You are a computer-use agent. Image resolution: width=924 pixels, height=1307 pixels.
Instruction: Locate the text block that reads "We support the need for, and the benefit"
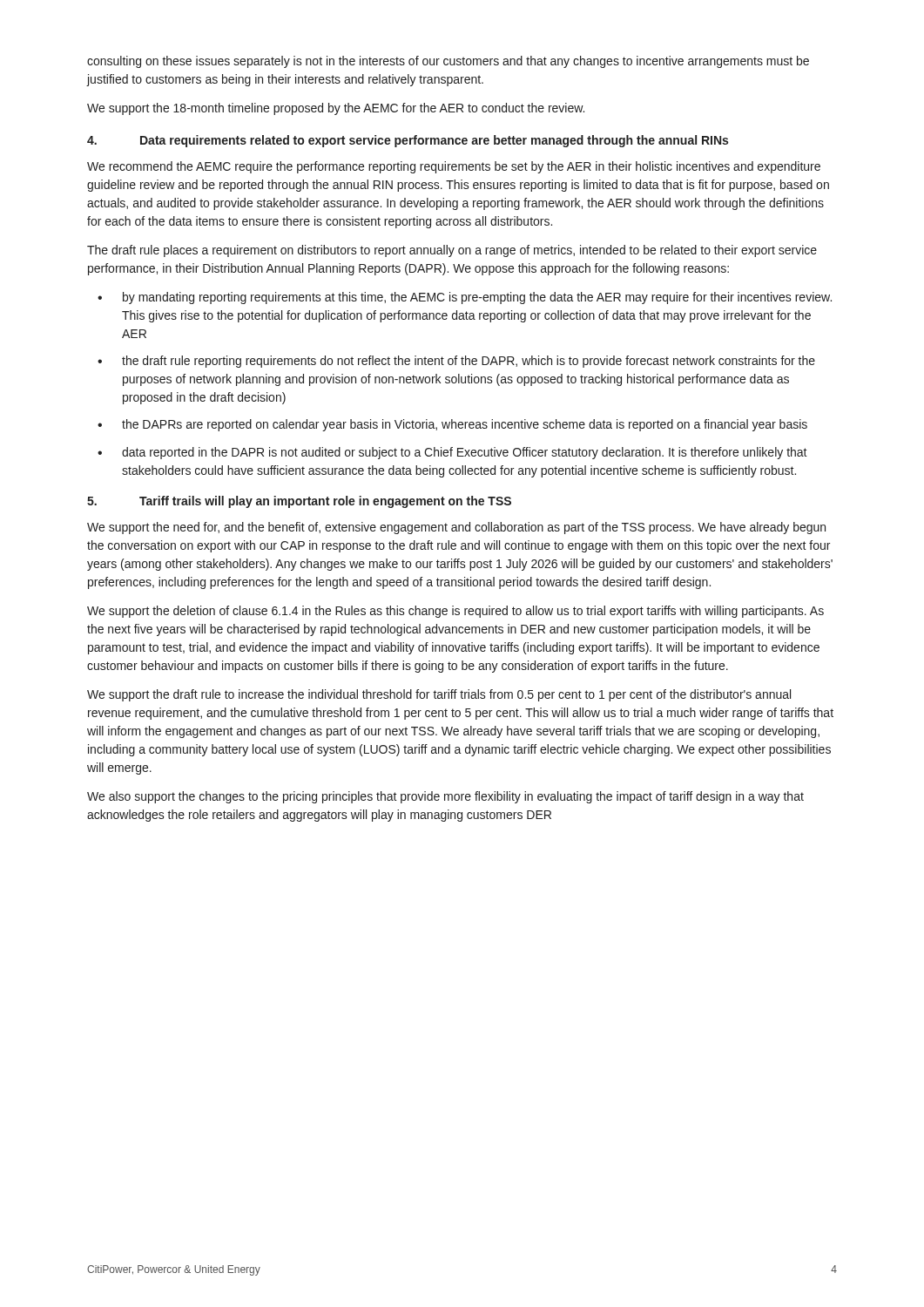[460, 555]
